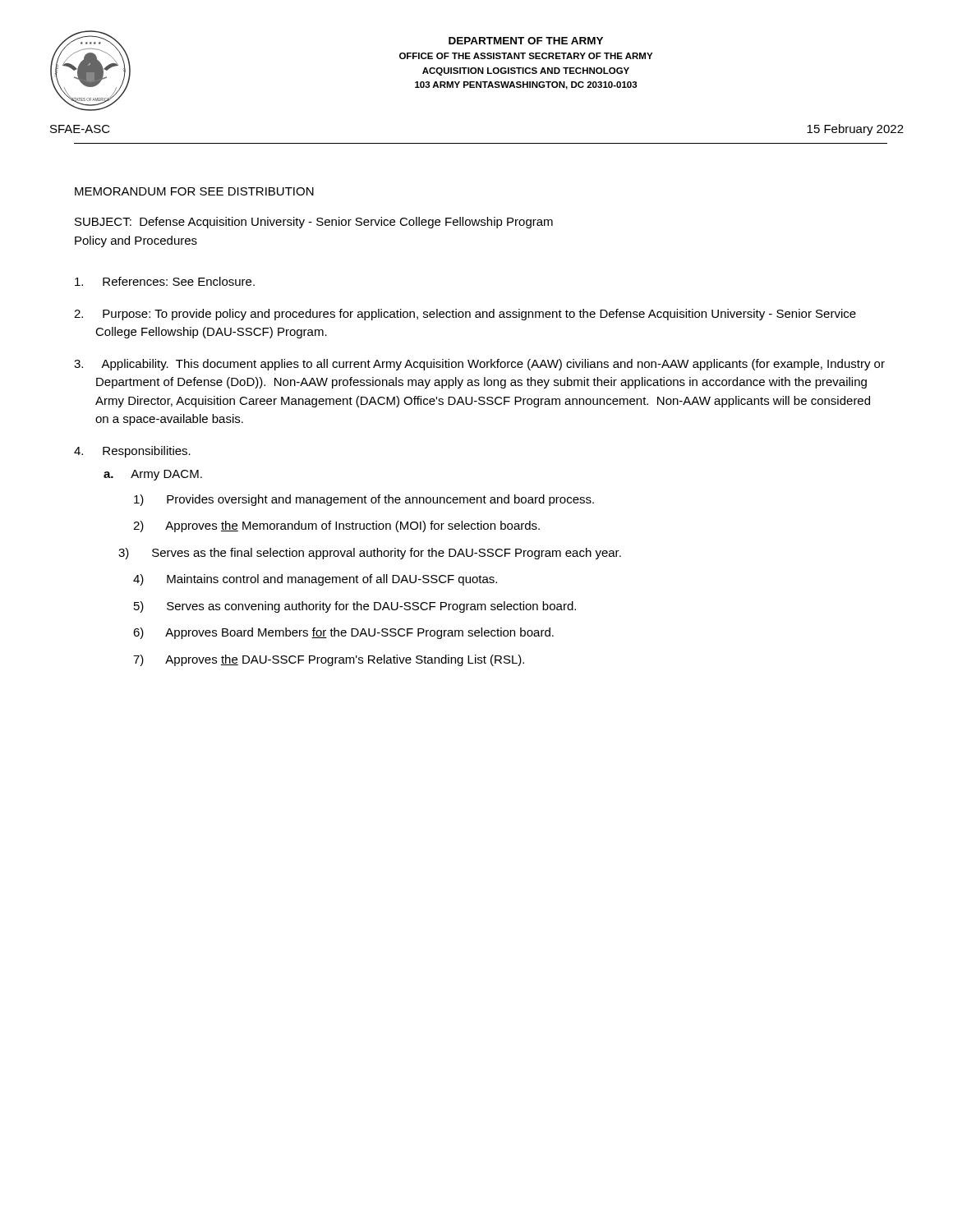
Task: Locate the element starting "15 February 2022"
Action: click(x=855, y=129)
